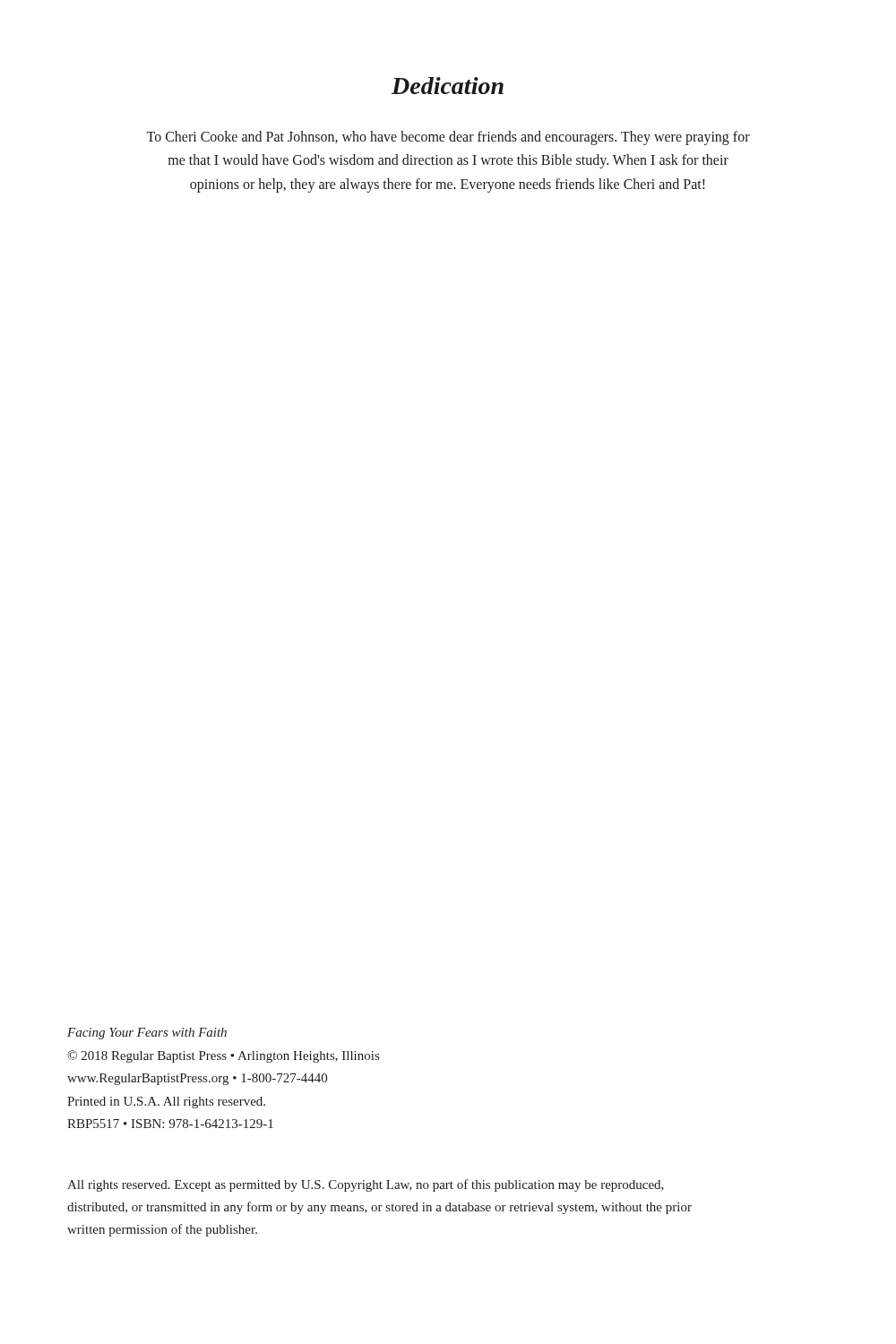Click the title
Viewport: 896px width, 1344px height.
(448, 86)
